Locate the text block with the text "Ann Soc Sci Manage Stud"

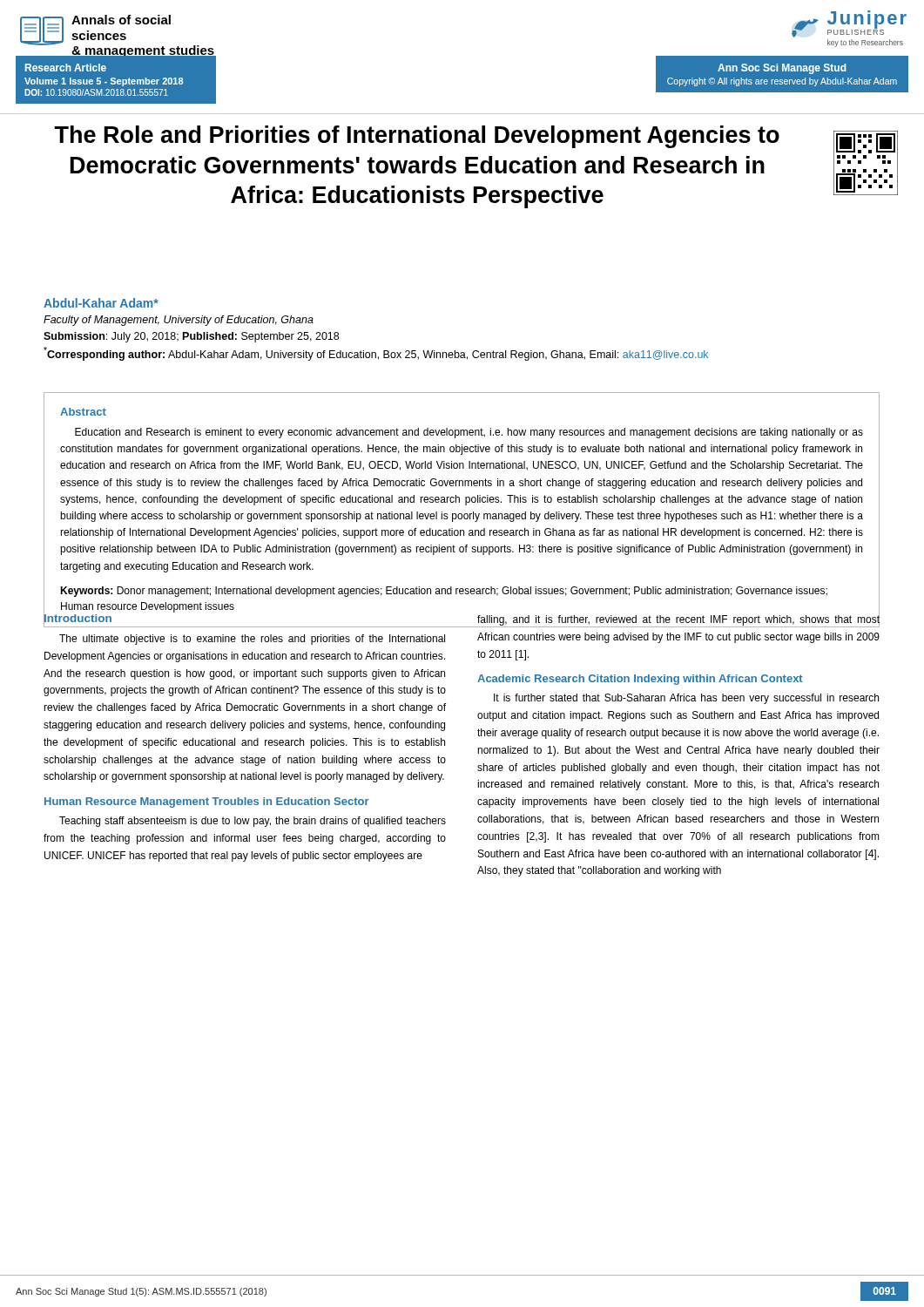tap(782, 74)
